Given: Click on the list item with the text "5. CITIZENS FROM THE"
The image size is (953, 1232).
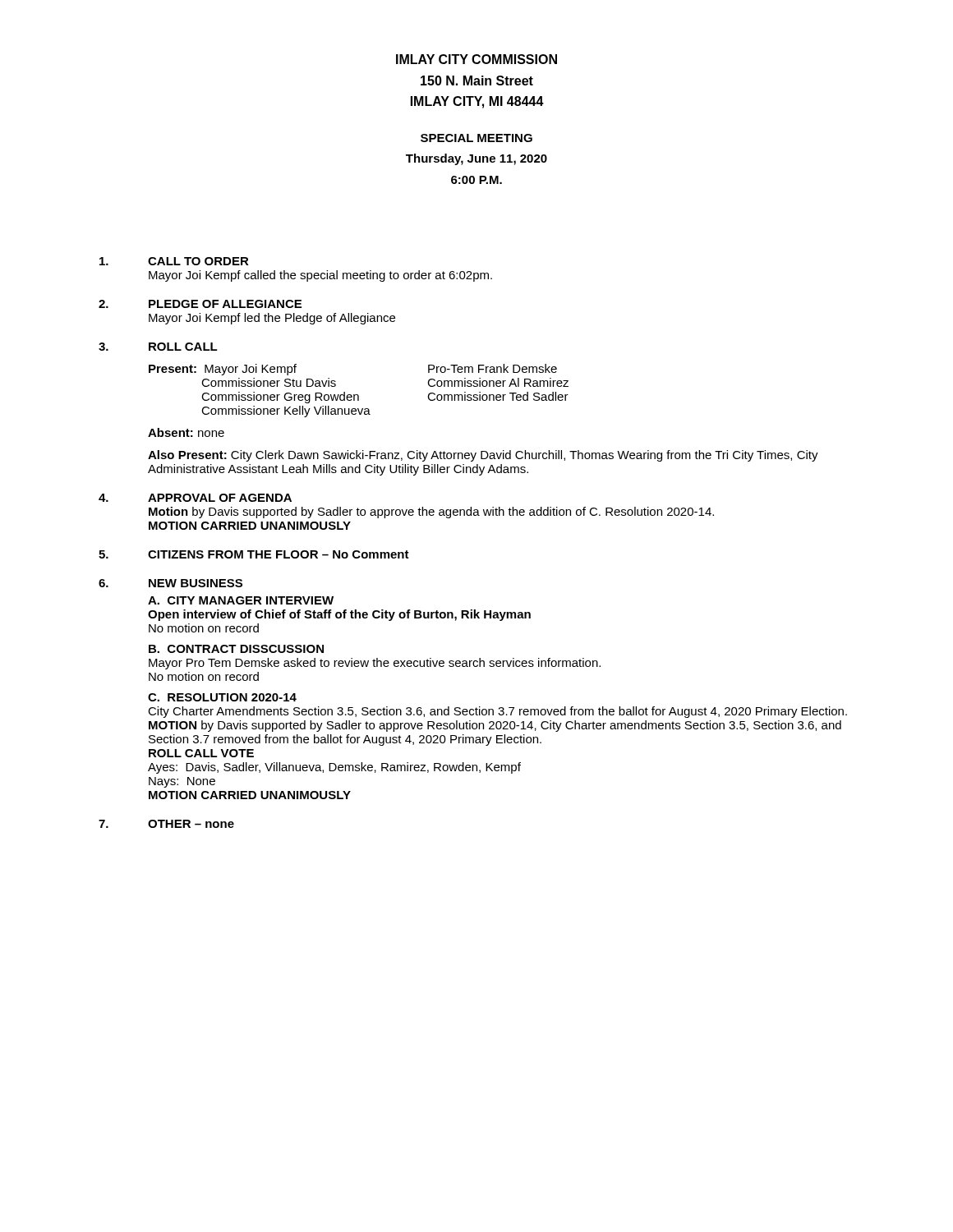Looking at the screenshot, I should click(254, 554).
